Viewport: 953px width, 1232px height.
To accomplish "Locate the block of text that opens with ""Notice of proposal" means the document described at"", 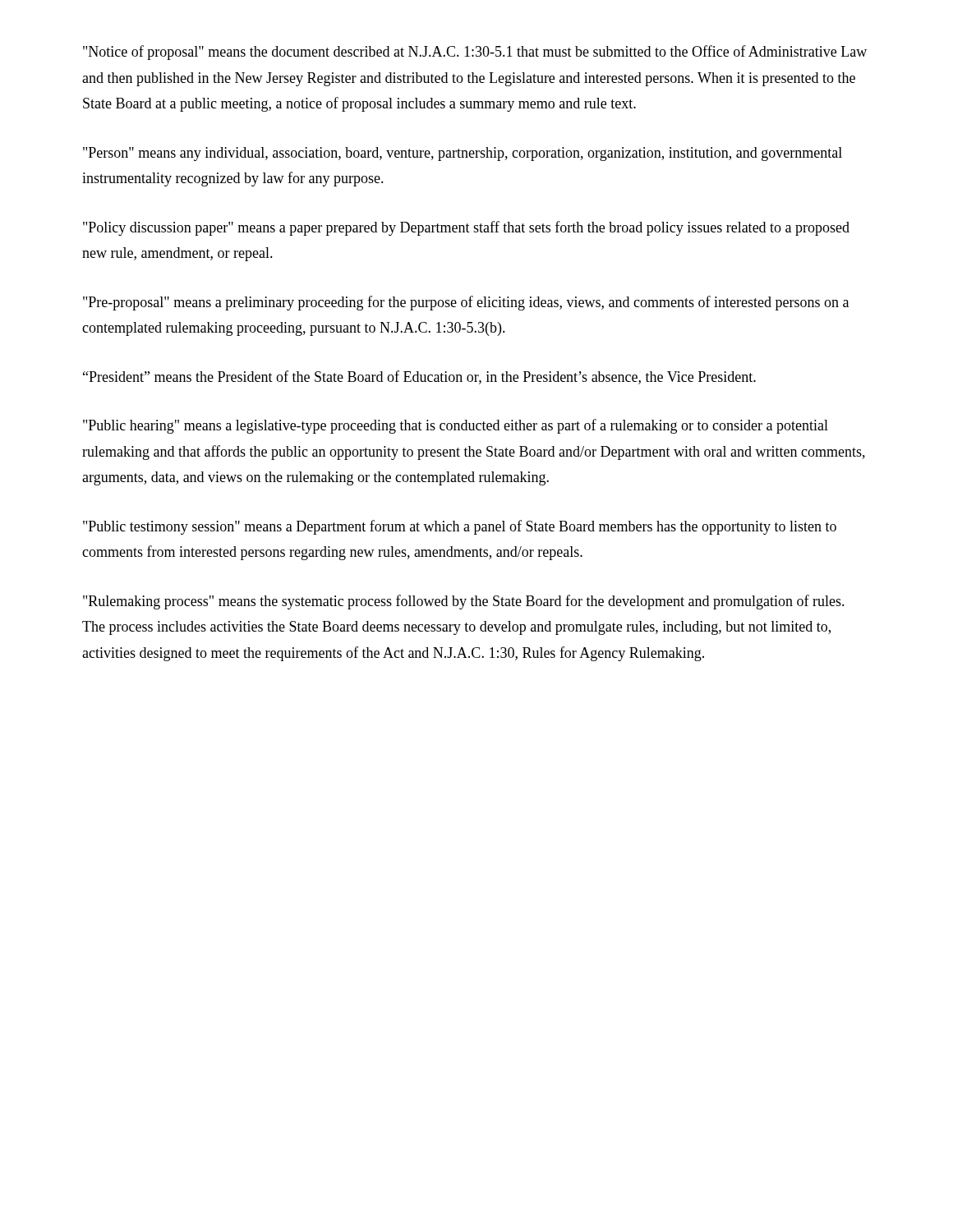I will click(474, 78).
